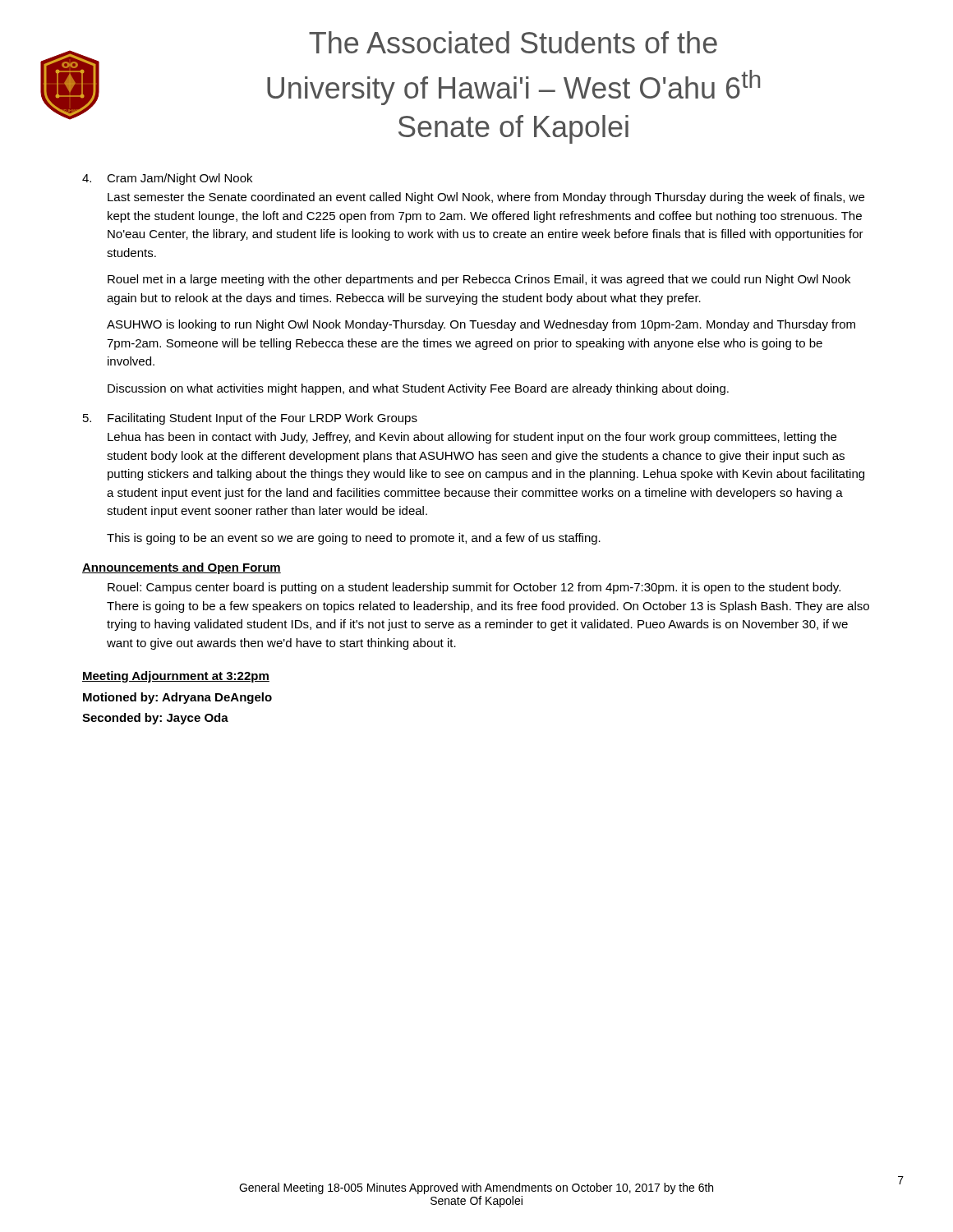Find the list item with the text "5. Facilitating Student Input"
The height and width of the screenshot is (1232, 953).
coord(476,479)
